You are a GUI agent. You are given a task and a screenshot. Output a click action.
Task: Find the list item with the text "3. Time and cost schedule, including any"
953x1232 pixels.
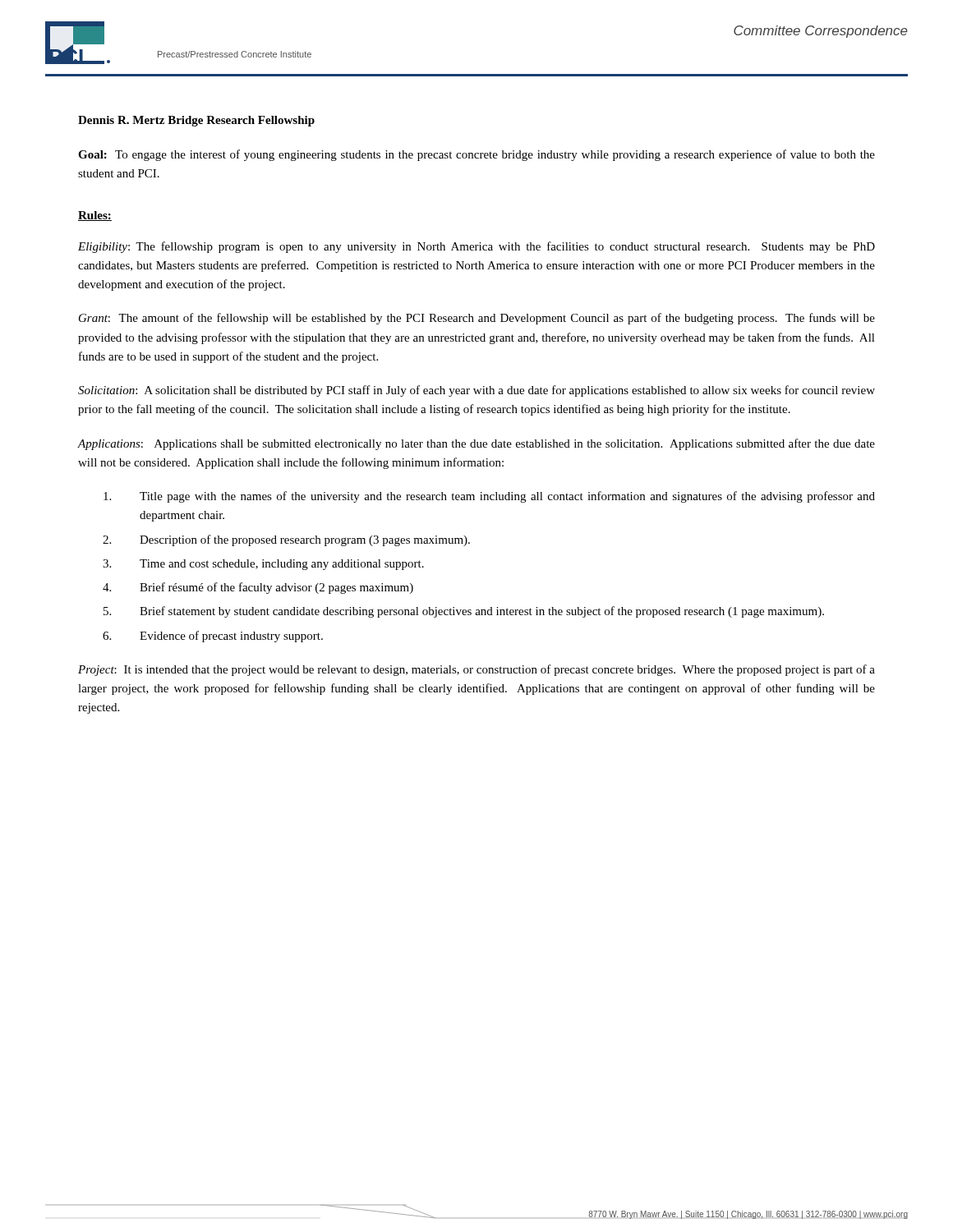pos(263,565)
